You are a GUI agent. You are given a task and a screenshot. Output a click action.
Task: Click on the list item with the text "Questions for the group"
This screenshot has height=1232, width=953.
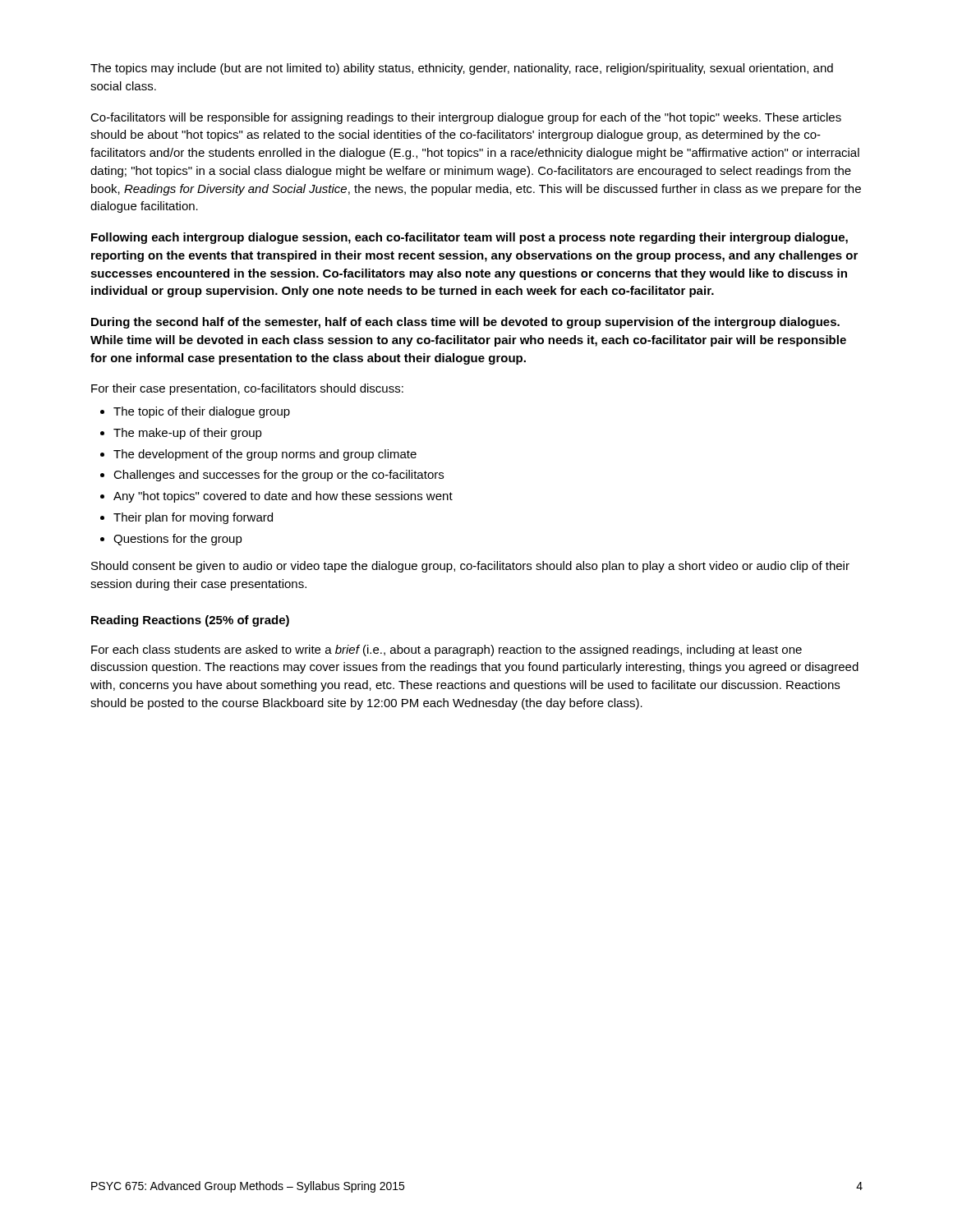click(178, 538)
